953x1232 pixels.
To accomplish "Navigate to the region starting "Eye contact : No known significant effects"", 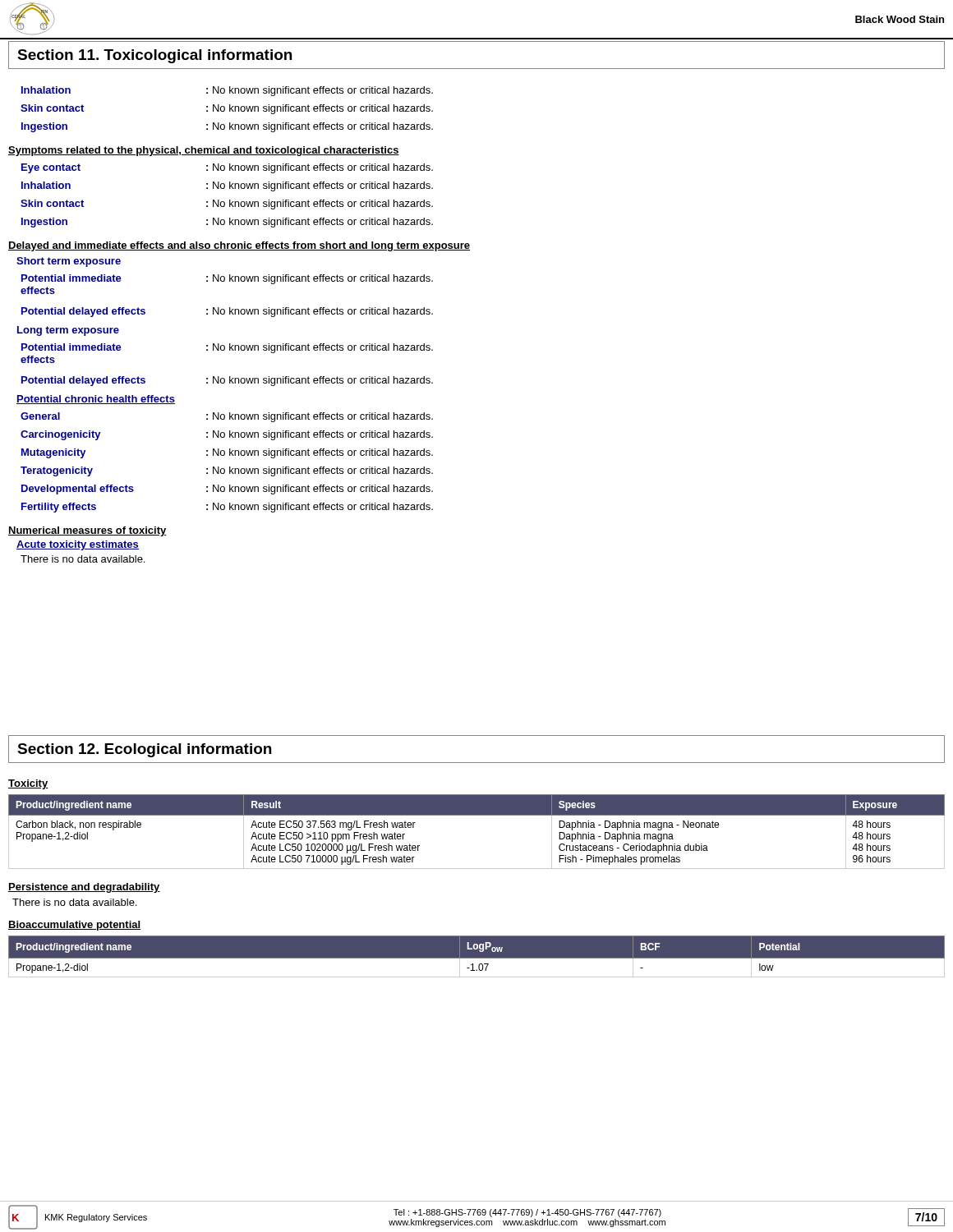I will click(227, 168).
